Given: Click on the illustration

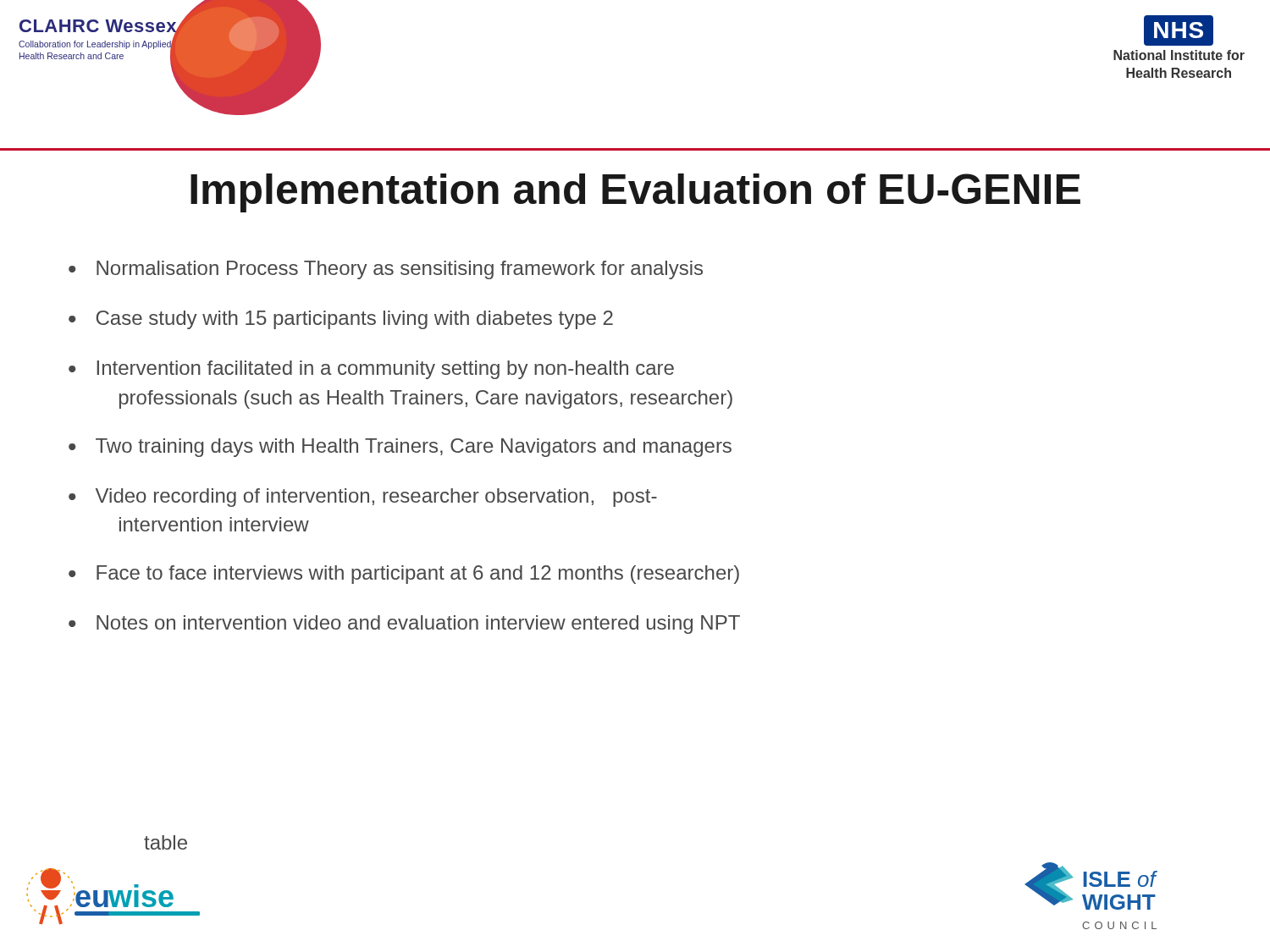Looking at the screenshot, I should [x=229, y=74].
